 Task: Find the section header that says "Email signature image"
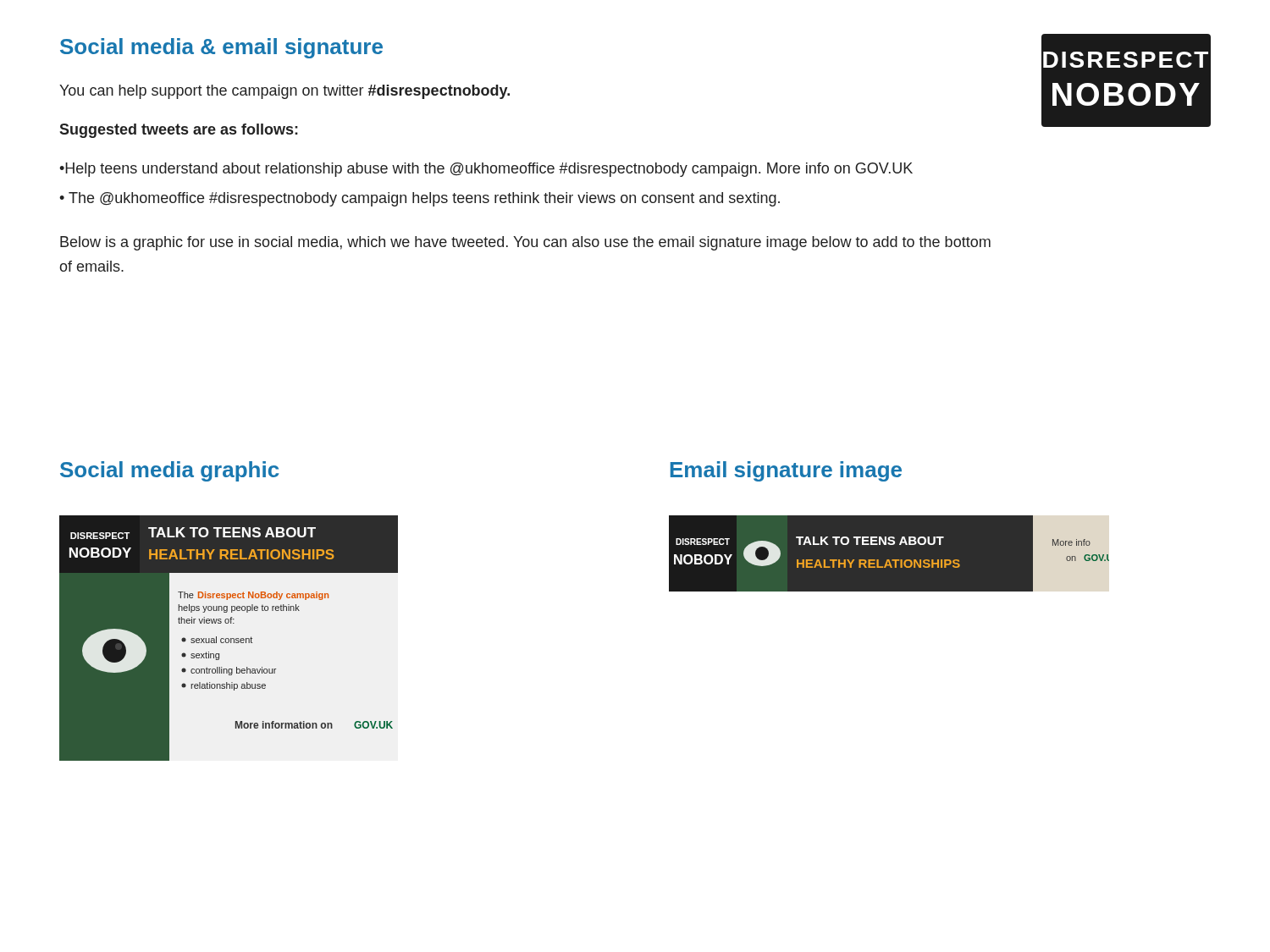pos(786,470)
